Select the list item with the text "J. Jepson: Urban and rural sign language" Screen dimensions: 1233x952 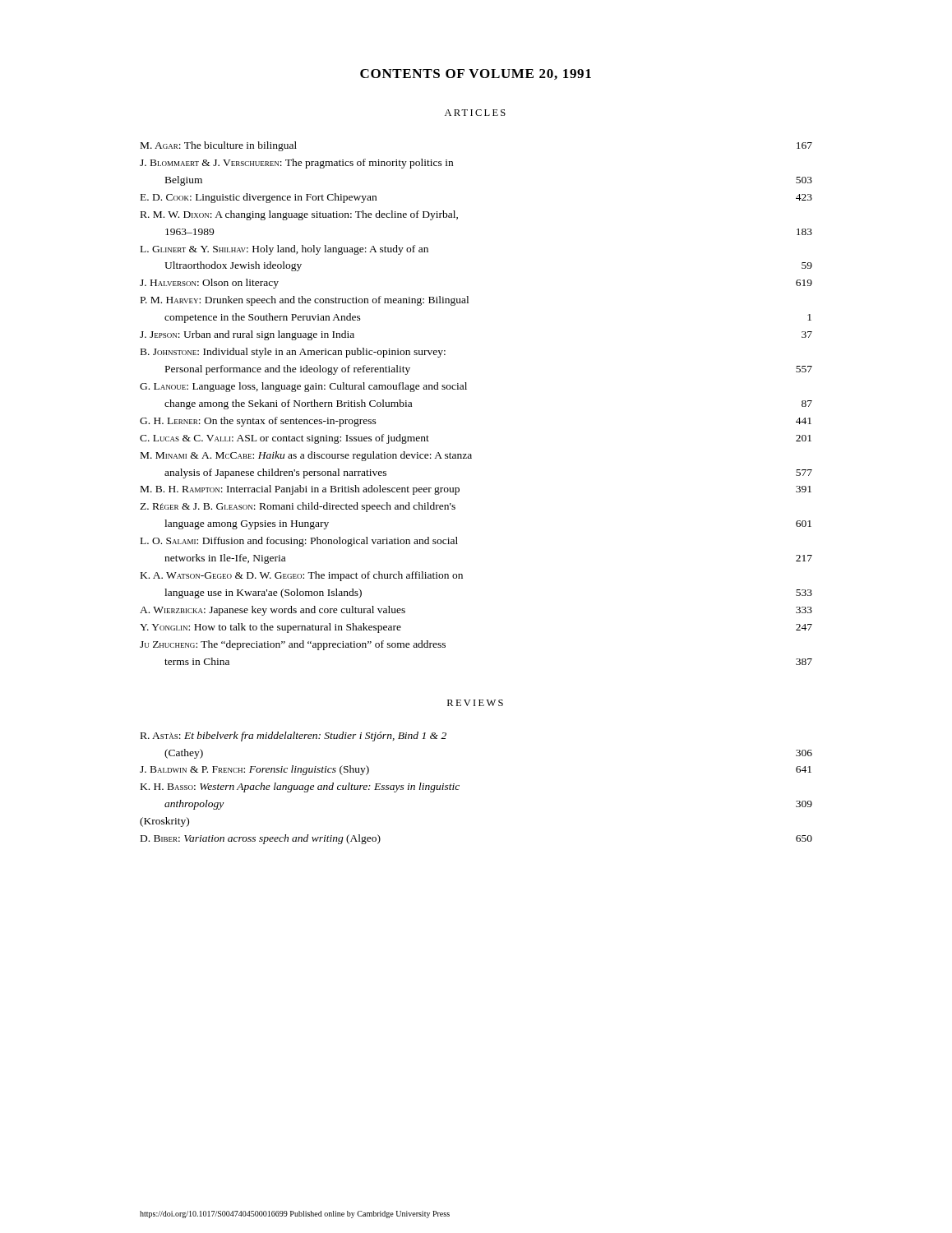[x=252, y=335]
